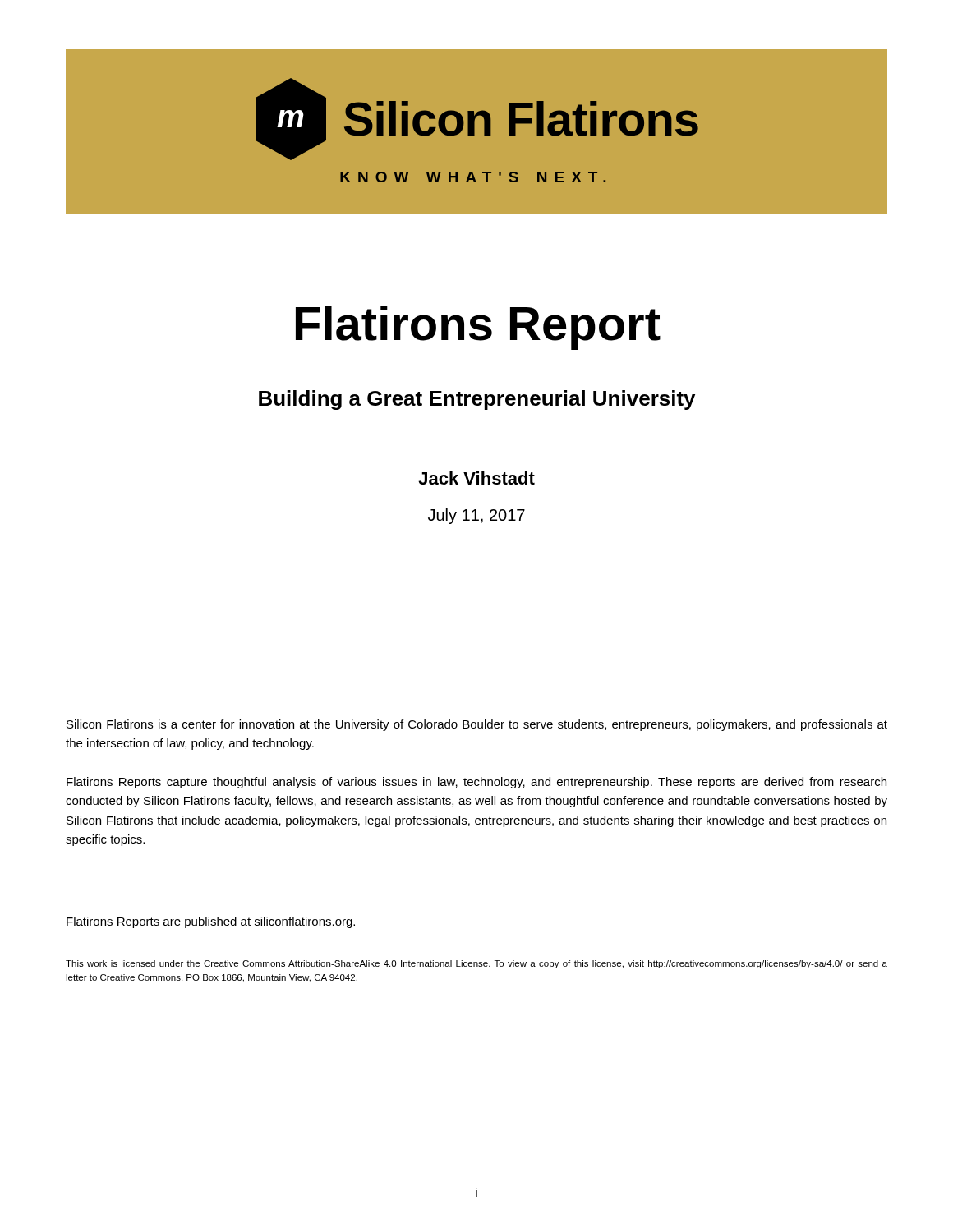Click on the element starting "Flatirons Reports are published at siliconflatirons.org."
Screen dimensions: 1232x953
[x=211, y=921]
